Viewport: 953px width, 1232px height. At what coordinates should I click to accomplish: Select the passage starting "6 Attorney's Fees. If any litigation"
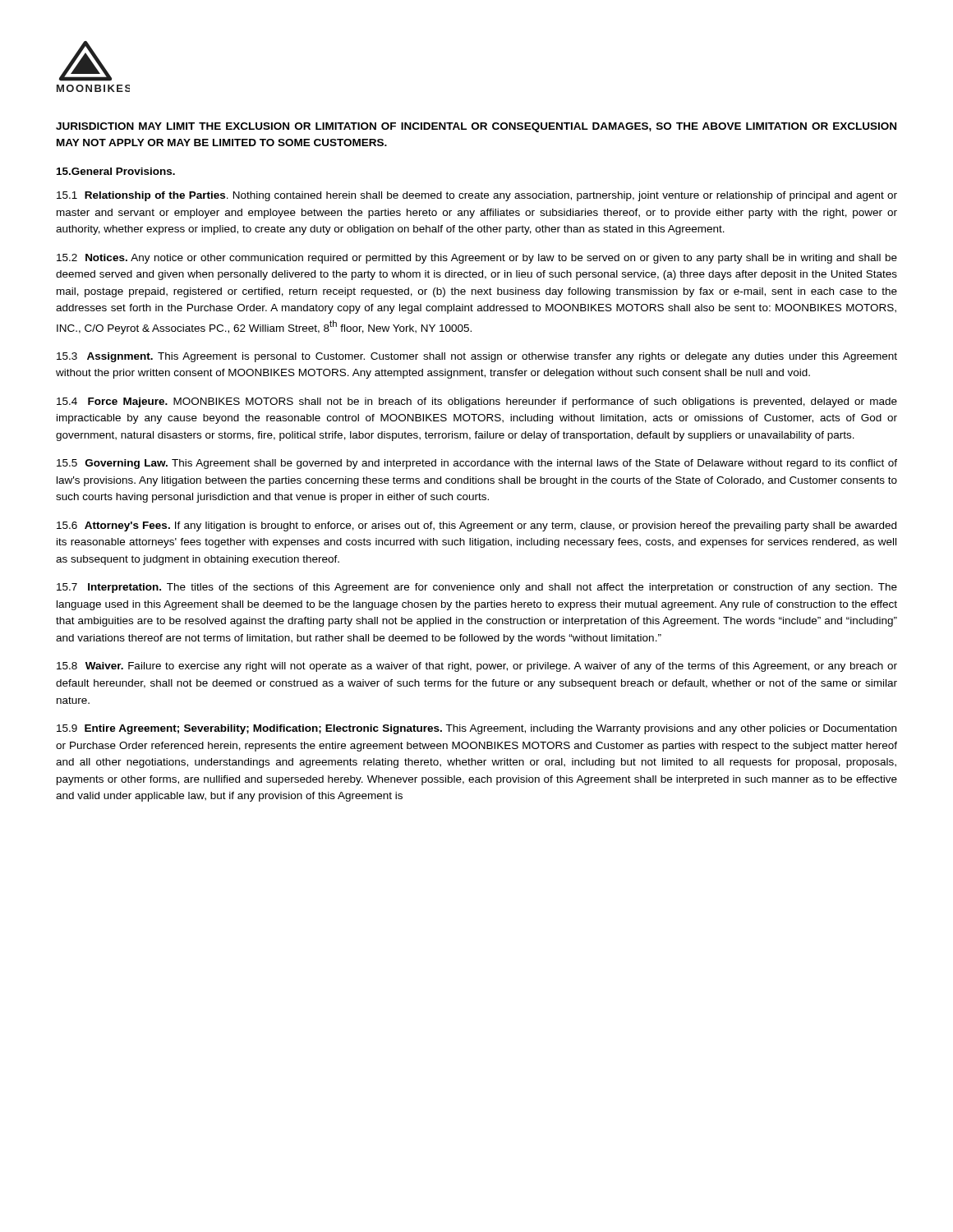(x=476, y=542)
